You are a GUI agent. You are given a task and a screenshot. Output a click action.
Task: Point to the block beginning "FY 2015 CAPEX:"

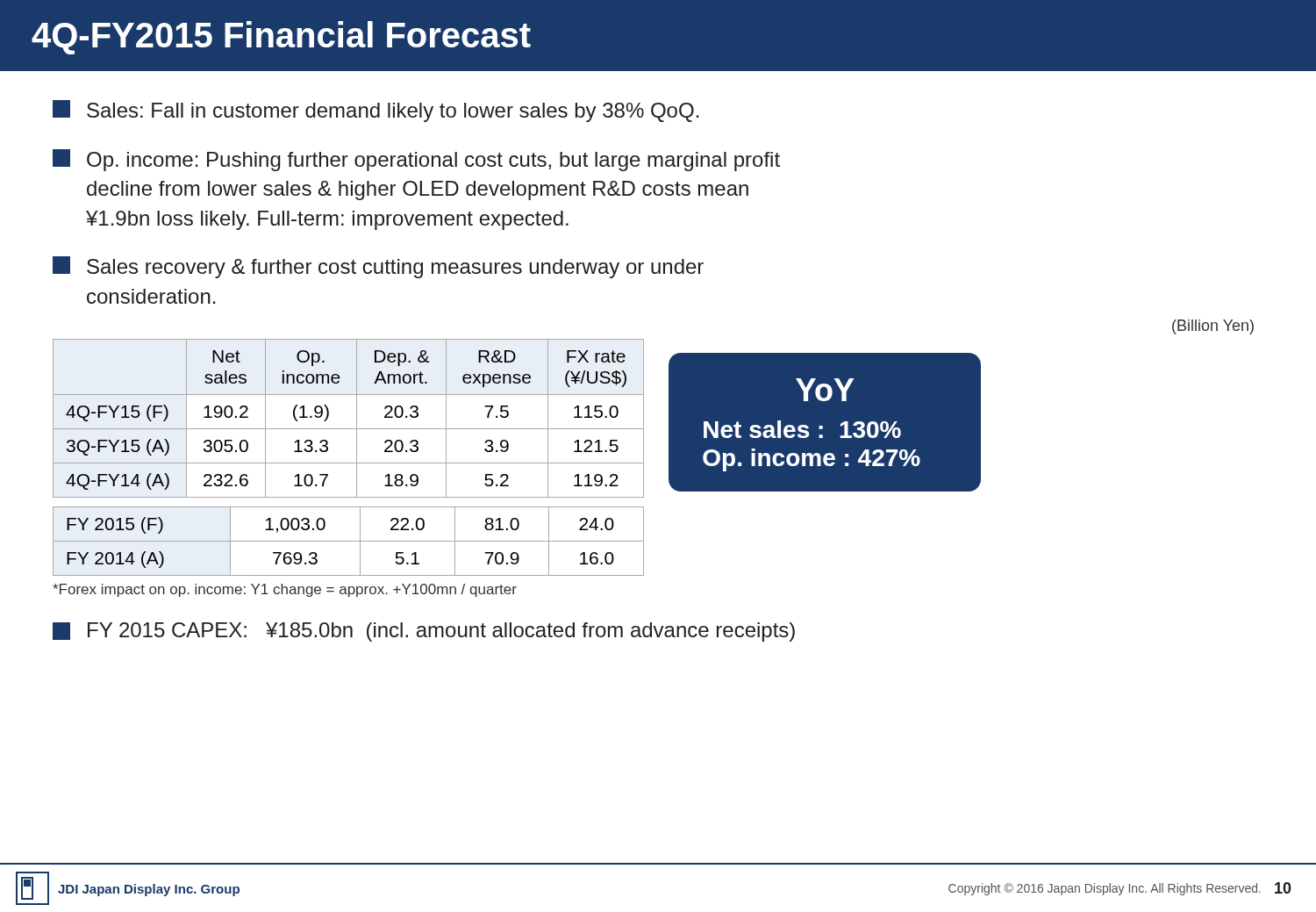pyautogui.click(x=658, y=630)
